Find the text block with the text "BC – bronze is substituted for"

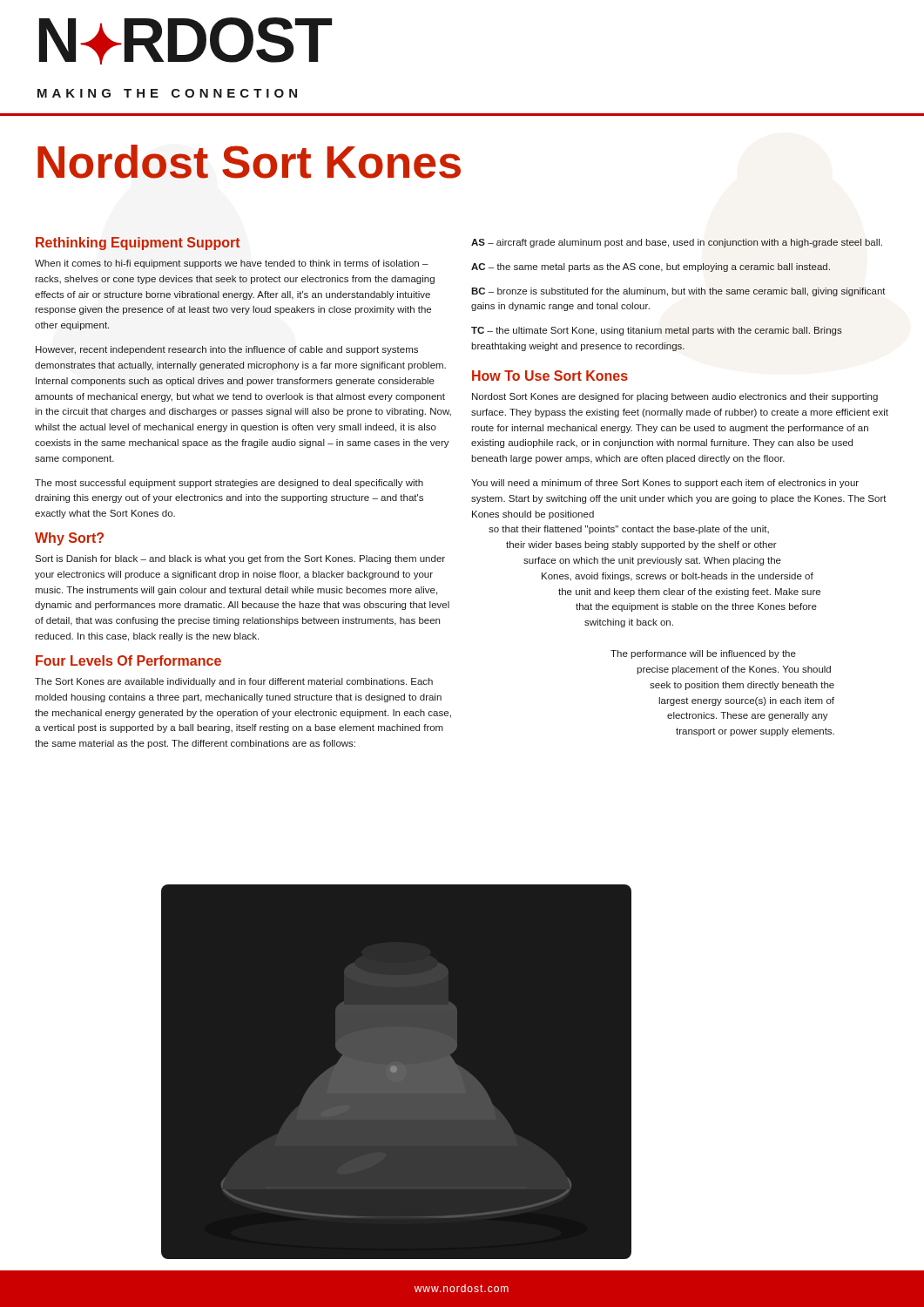(x=680, y=299)
